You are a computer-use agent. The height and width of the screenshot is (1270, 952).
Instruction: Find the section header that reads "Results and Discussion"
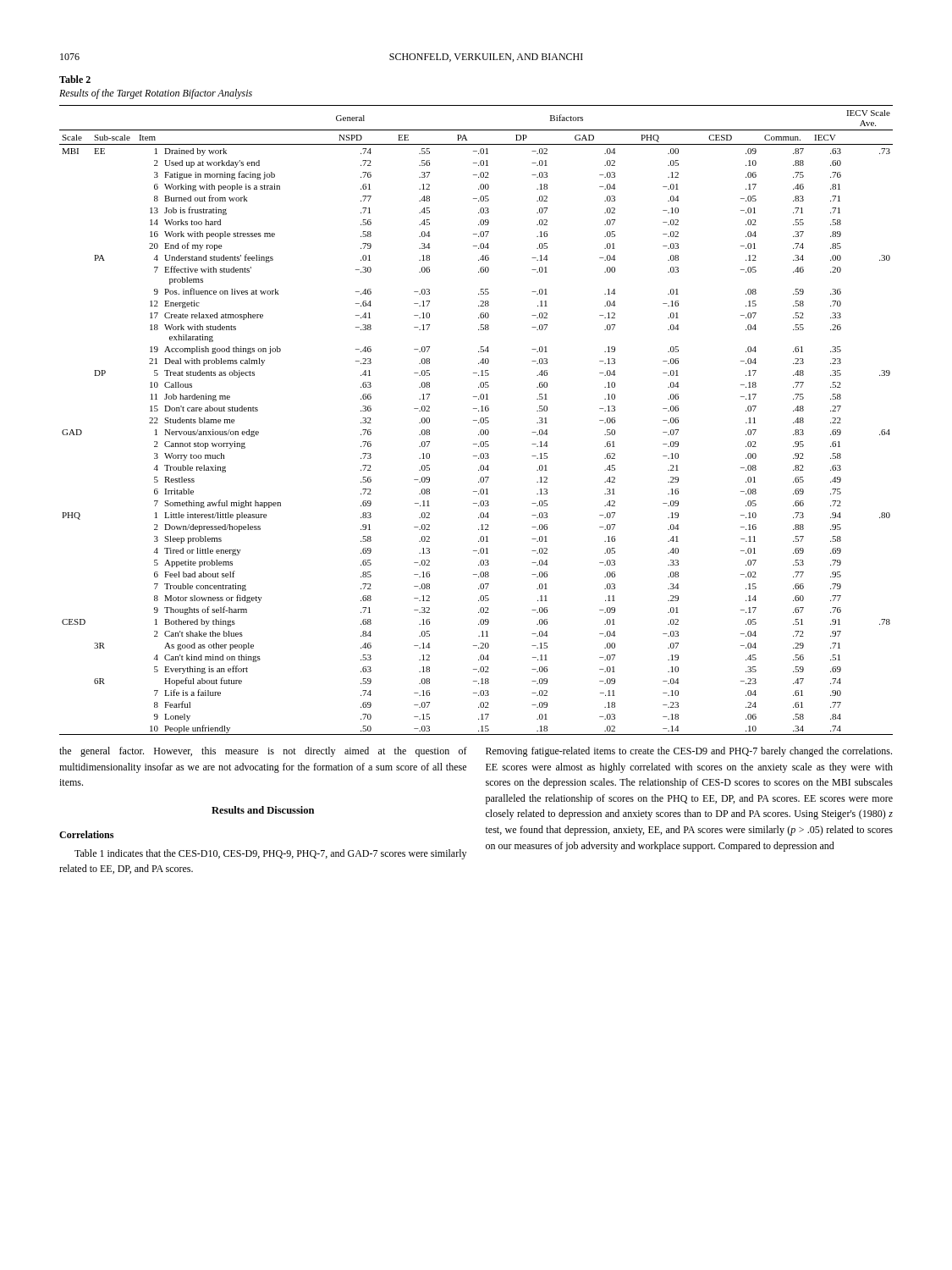pyautogui.click(x=263, y=810)
